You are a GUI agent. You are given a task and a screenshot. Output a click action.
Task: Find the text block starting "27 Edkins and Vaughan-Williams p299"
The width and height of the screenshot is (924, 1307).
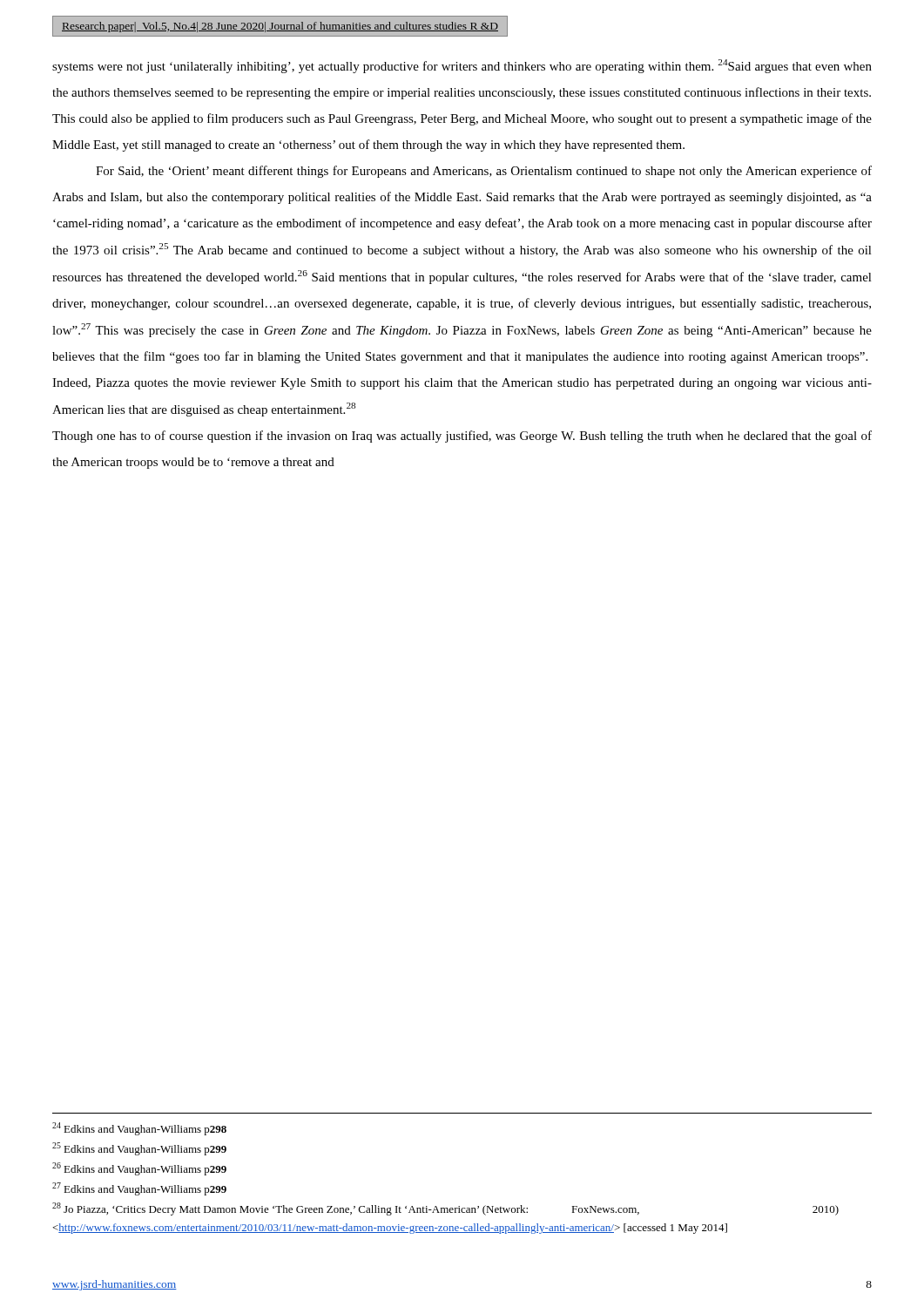pos(140,1188)
